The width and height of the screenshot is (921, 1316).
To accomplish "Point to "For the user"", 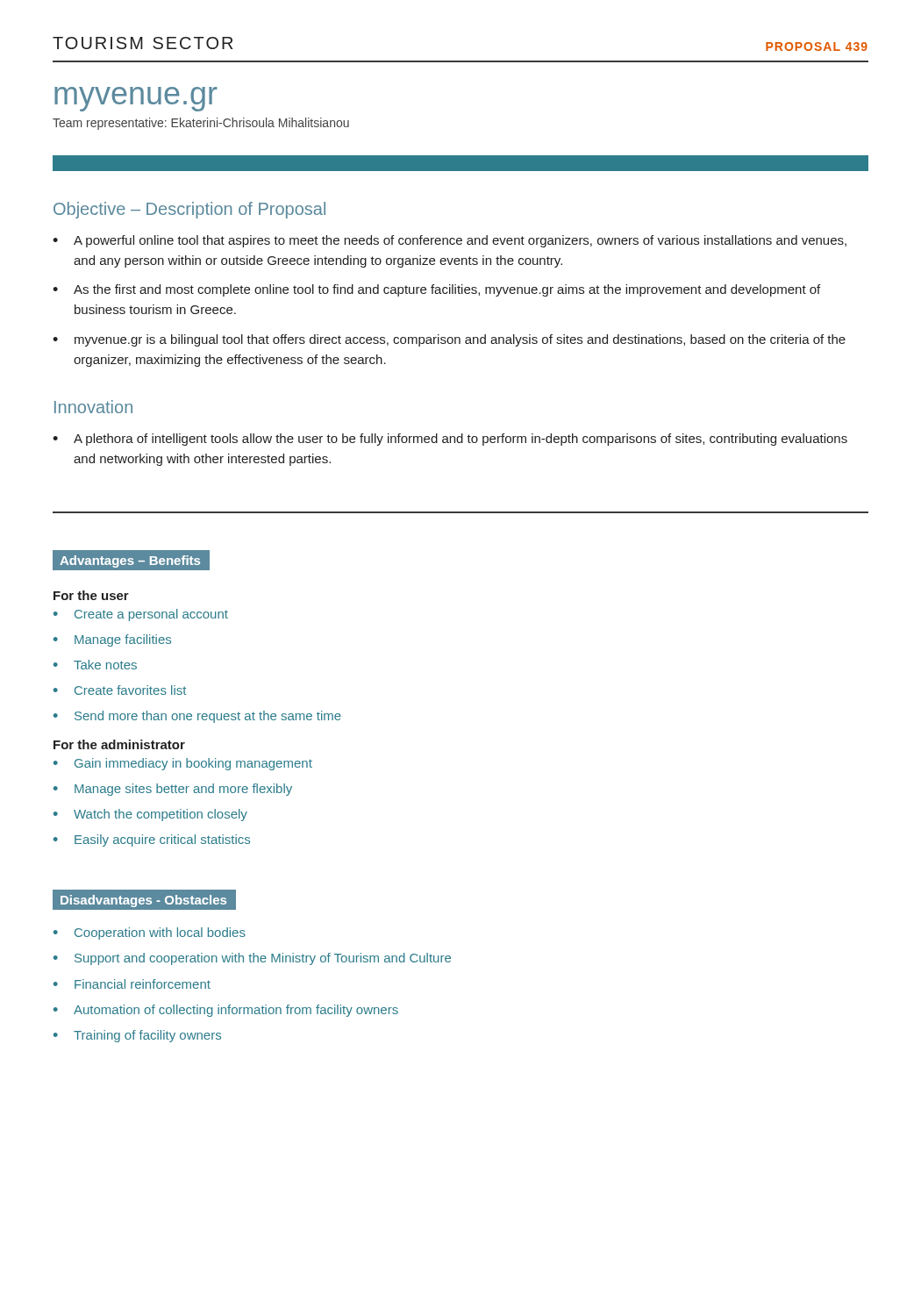I will tap(91, 595).
